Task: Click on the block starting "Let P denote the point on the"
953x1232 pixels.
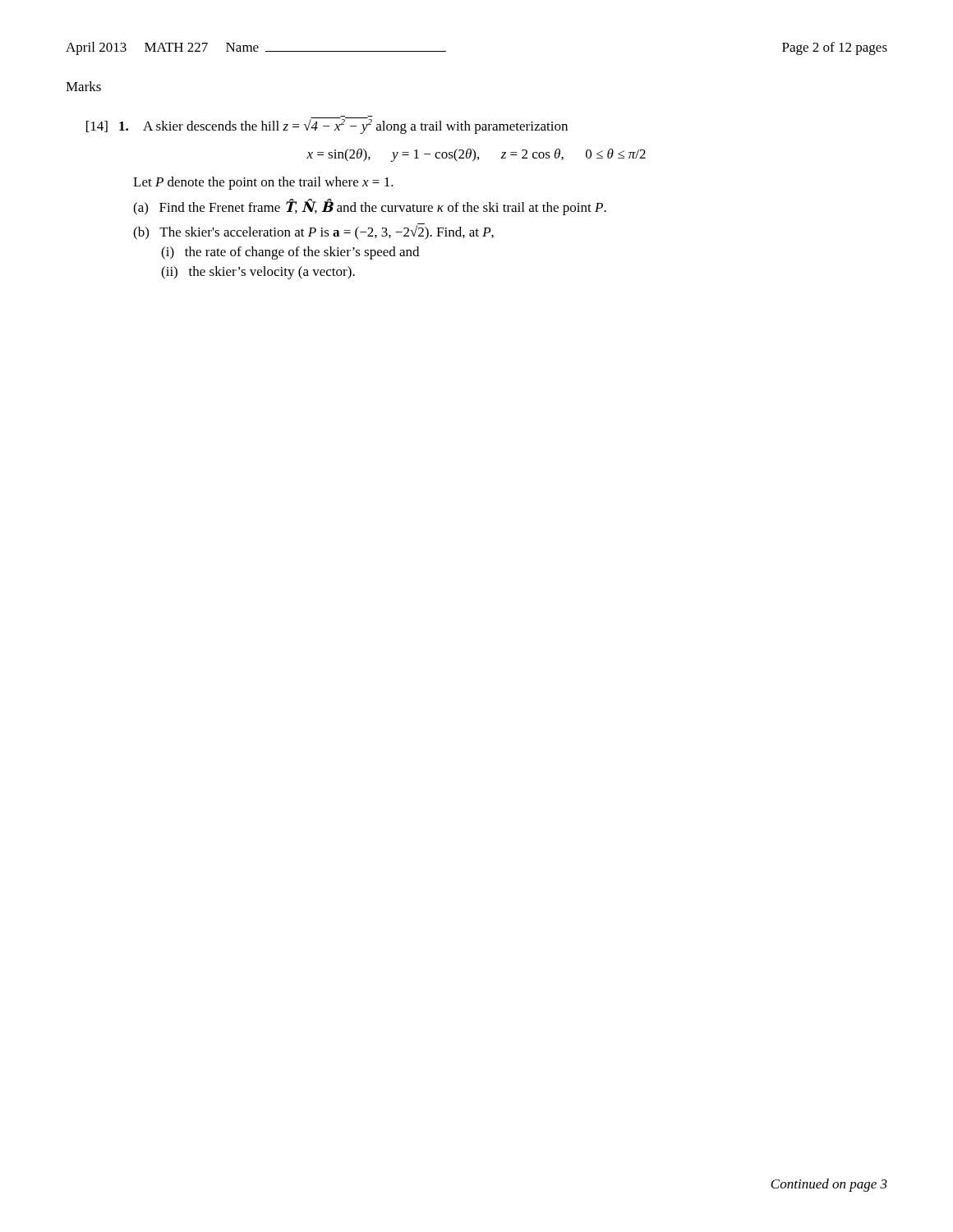Action: pos(264,182)
